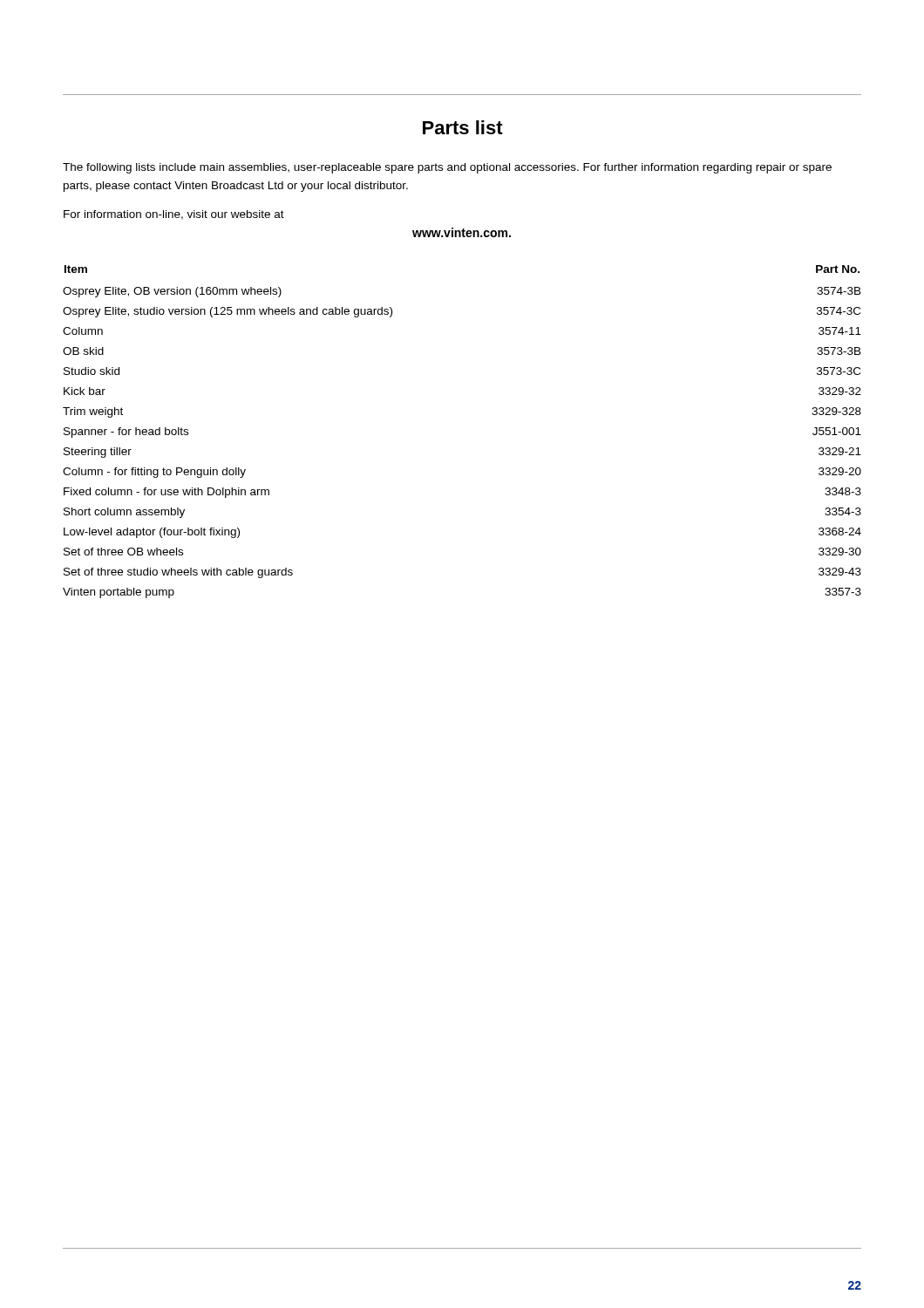Select the region starting "For information on-line,"

173,214
